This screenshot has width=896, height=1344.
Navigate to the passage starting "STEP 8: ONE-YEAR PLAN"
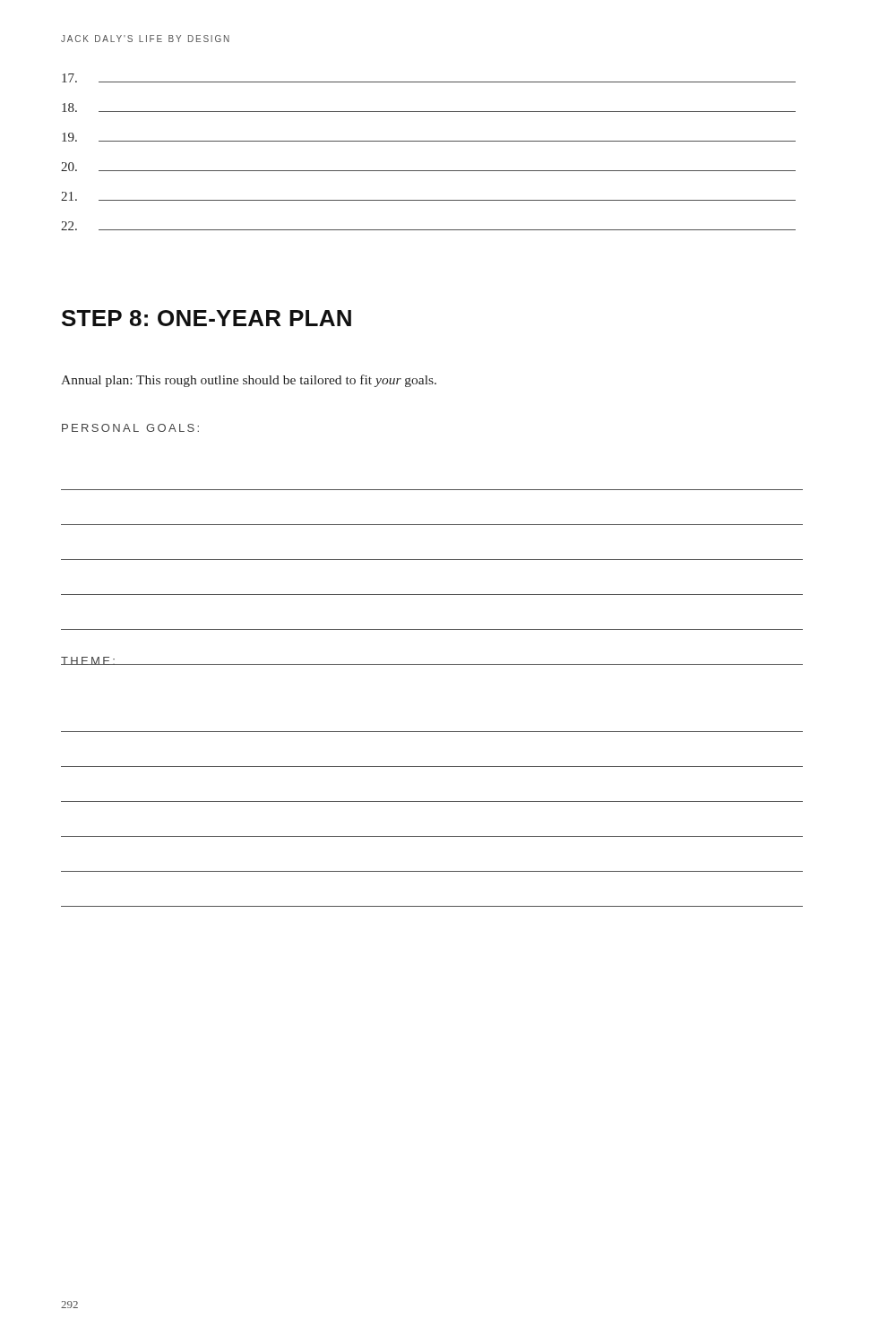coord(207,318)
